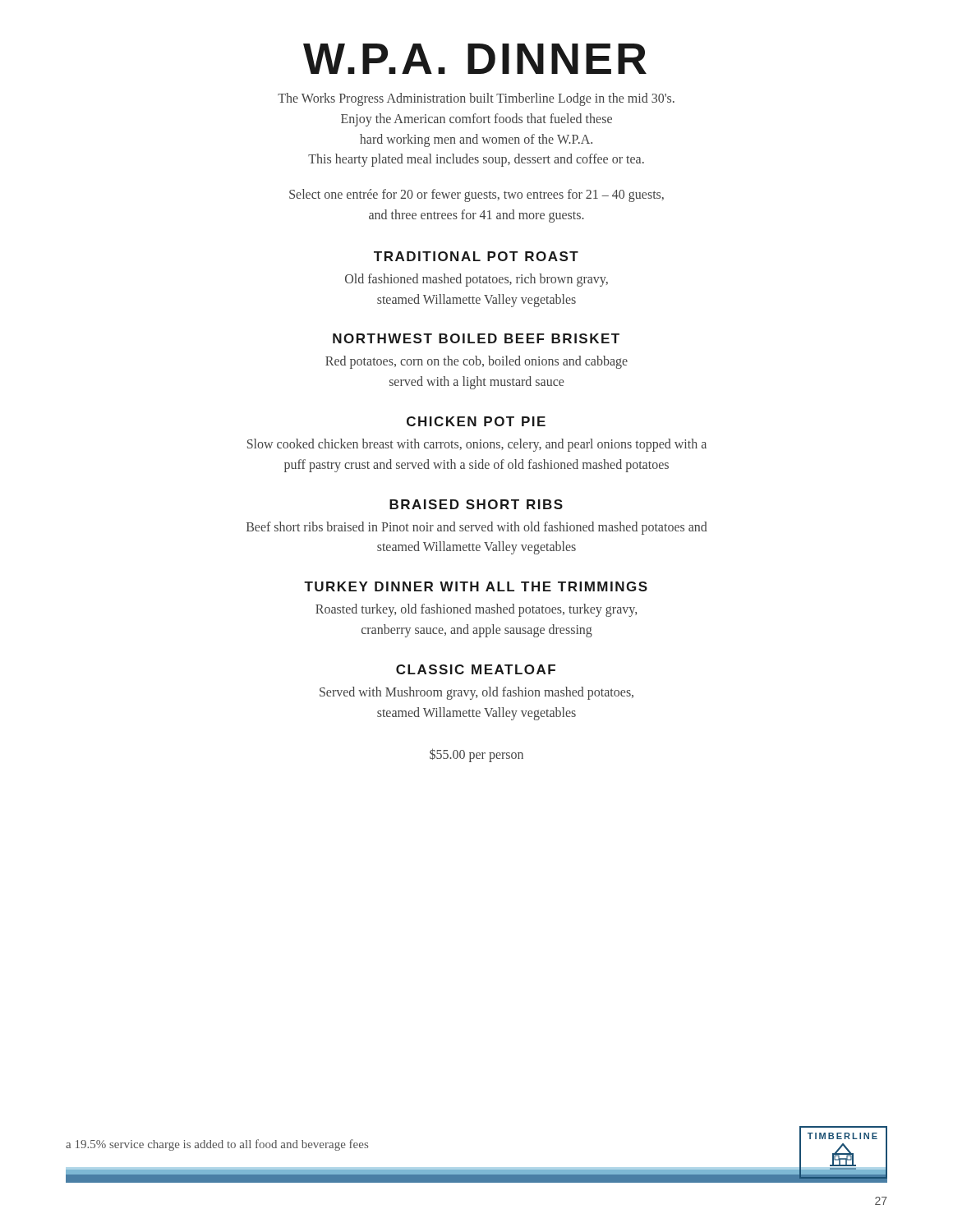Find the text block containing "The Works Progress Administration built Timberline Lodge"

pyautogui.click(x=476, y=129)
